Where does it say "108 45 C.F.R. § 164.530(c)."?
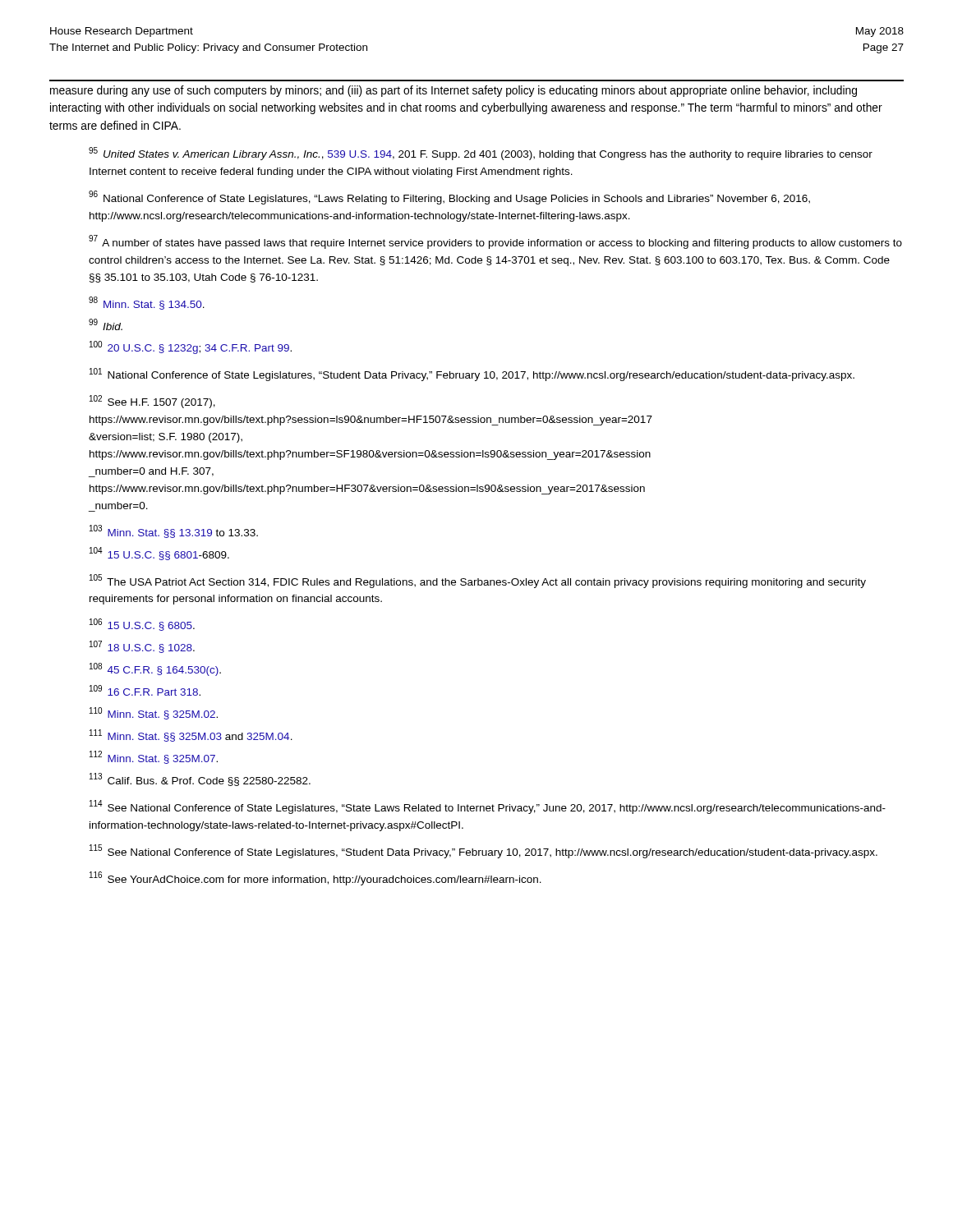The image size is (953, 1232). pyautogui.click(x=155, y=669)
